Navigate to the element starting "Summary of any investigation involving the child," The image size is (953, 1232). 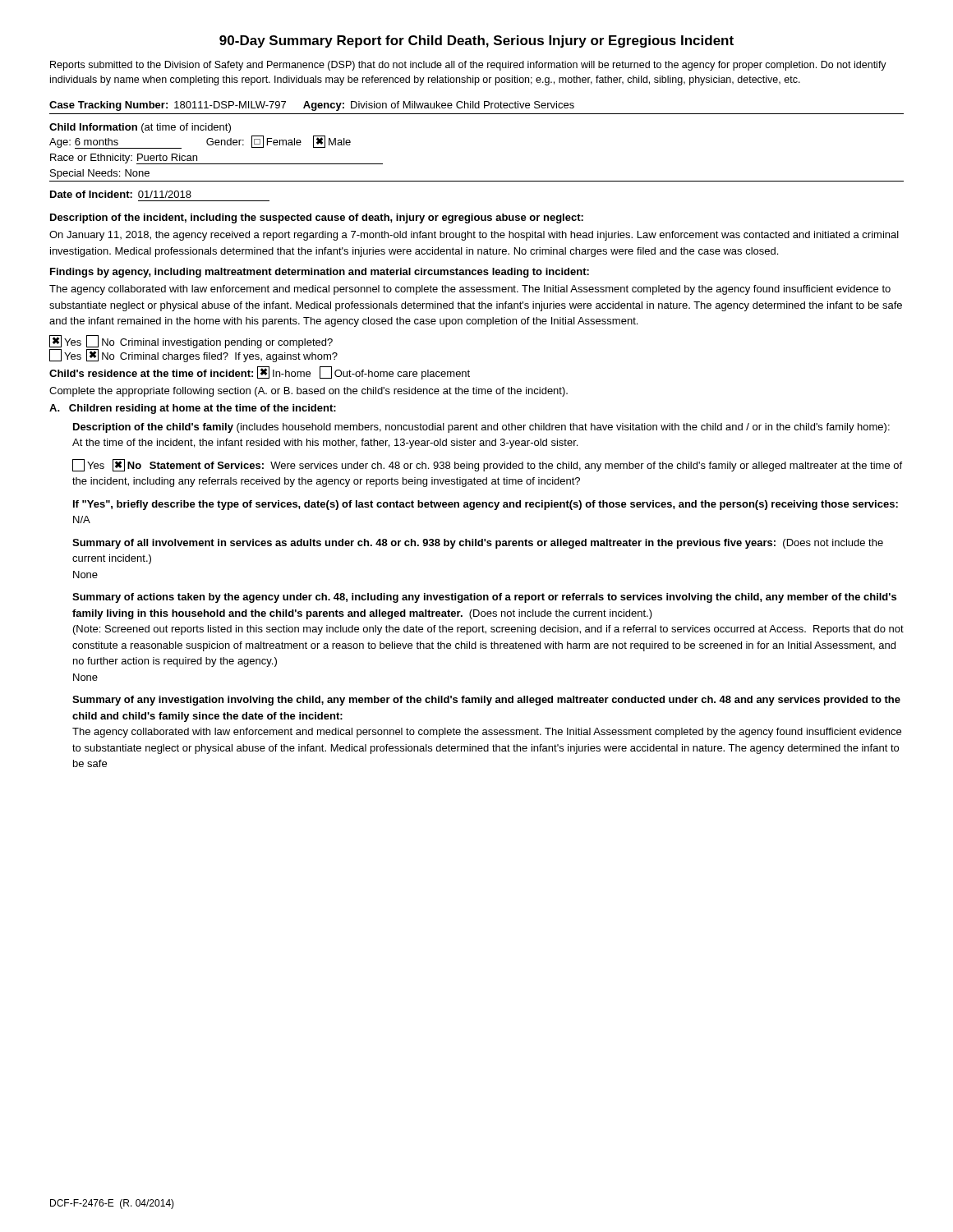(487, 732)
